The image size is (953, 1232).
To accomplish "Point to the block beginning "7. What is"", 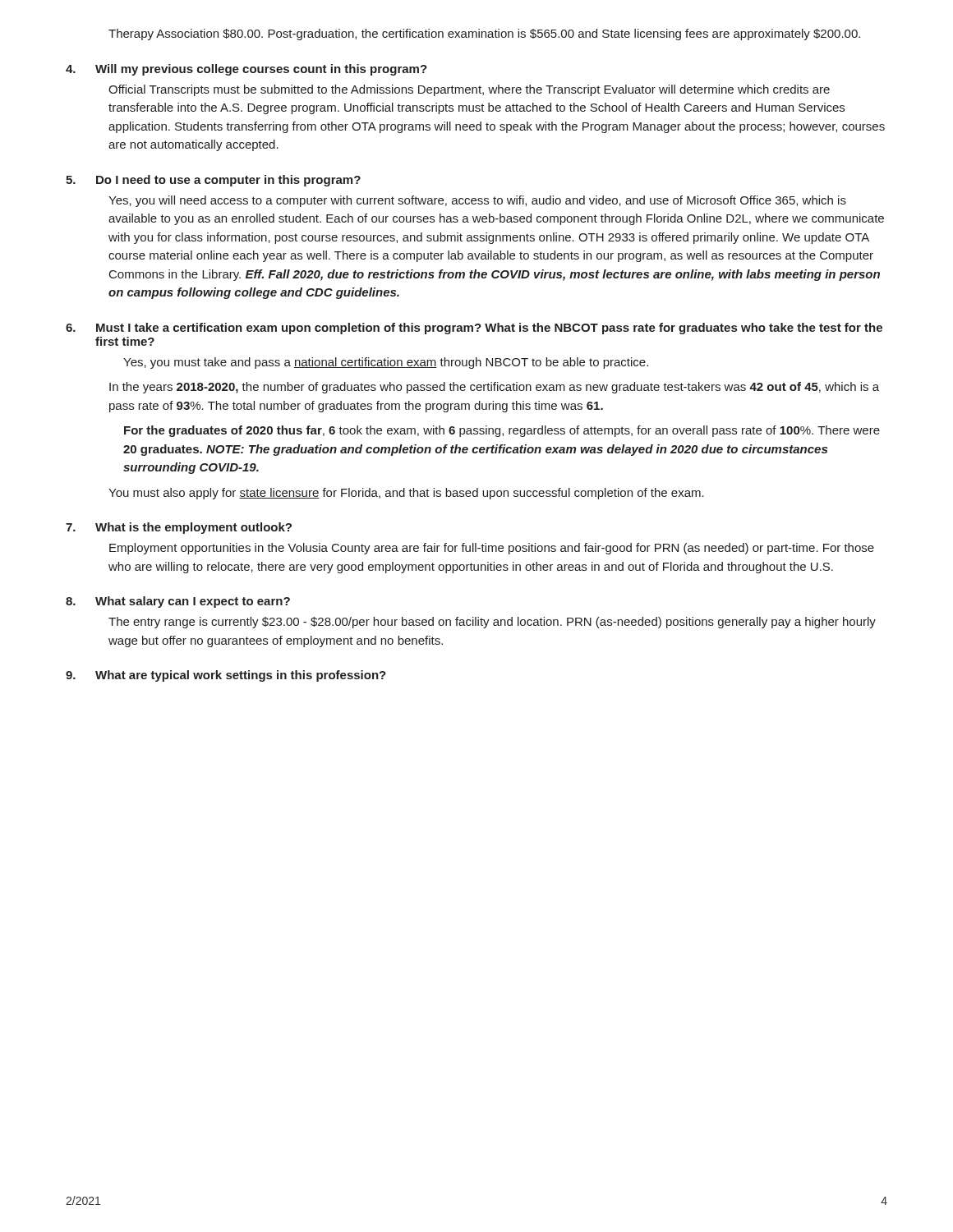I will pos(476,548).
